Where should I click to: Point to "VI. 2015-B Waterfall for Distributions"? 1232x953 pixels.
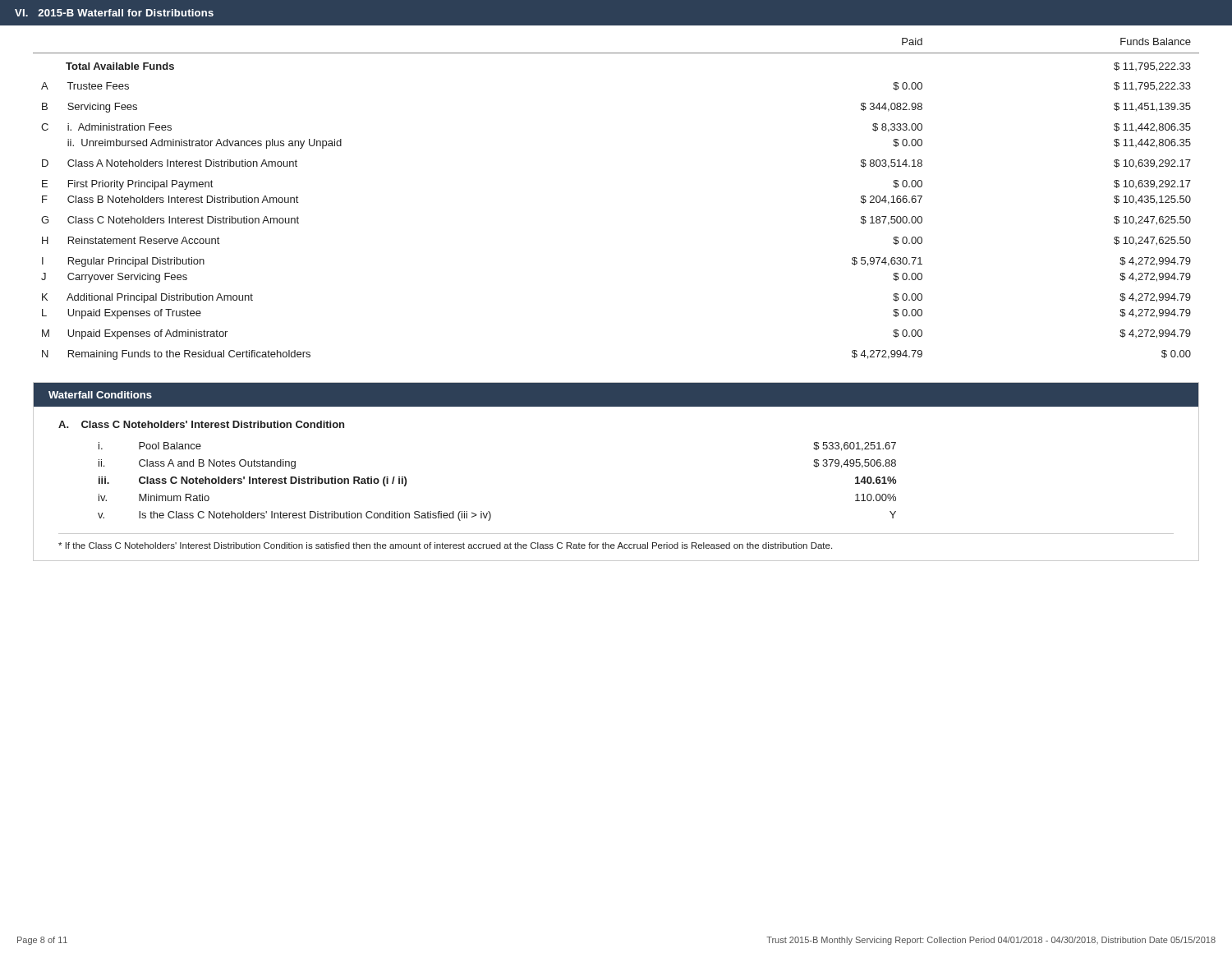(114, 13)
